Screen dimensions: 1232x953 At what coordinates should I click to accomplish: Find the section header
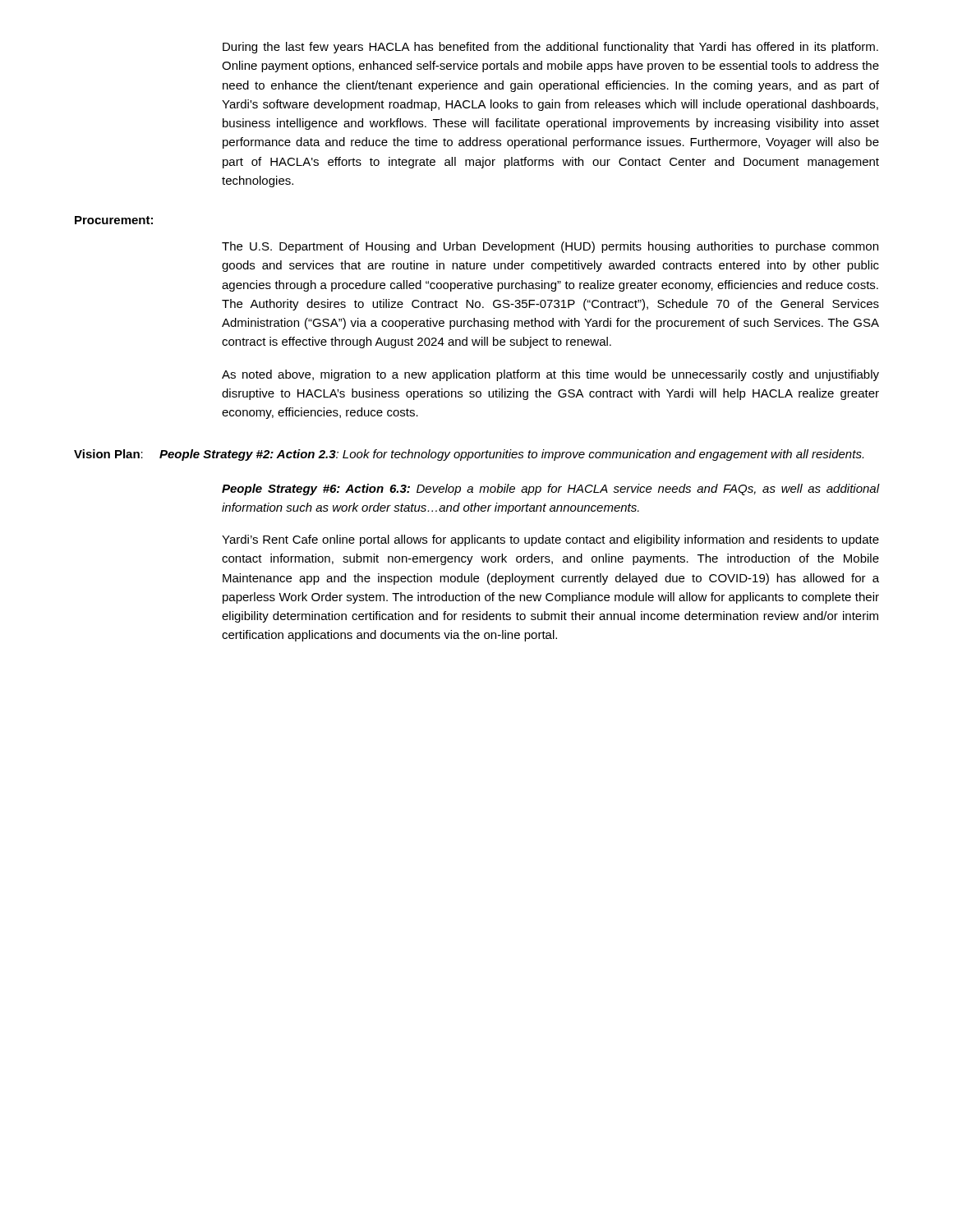(114, 220)
